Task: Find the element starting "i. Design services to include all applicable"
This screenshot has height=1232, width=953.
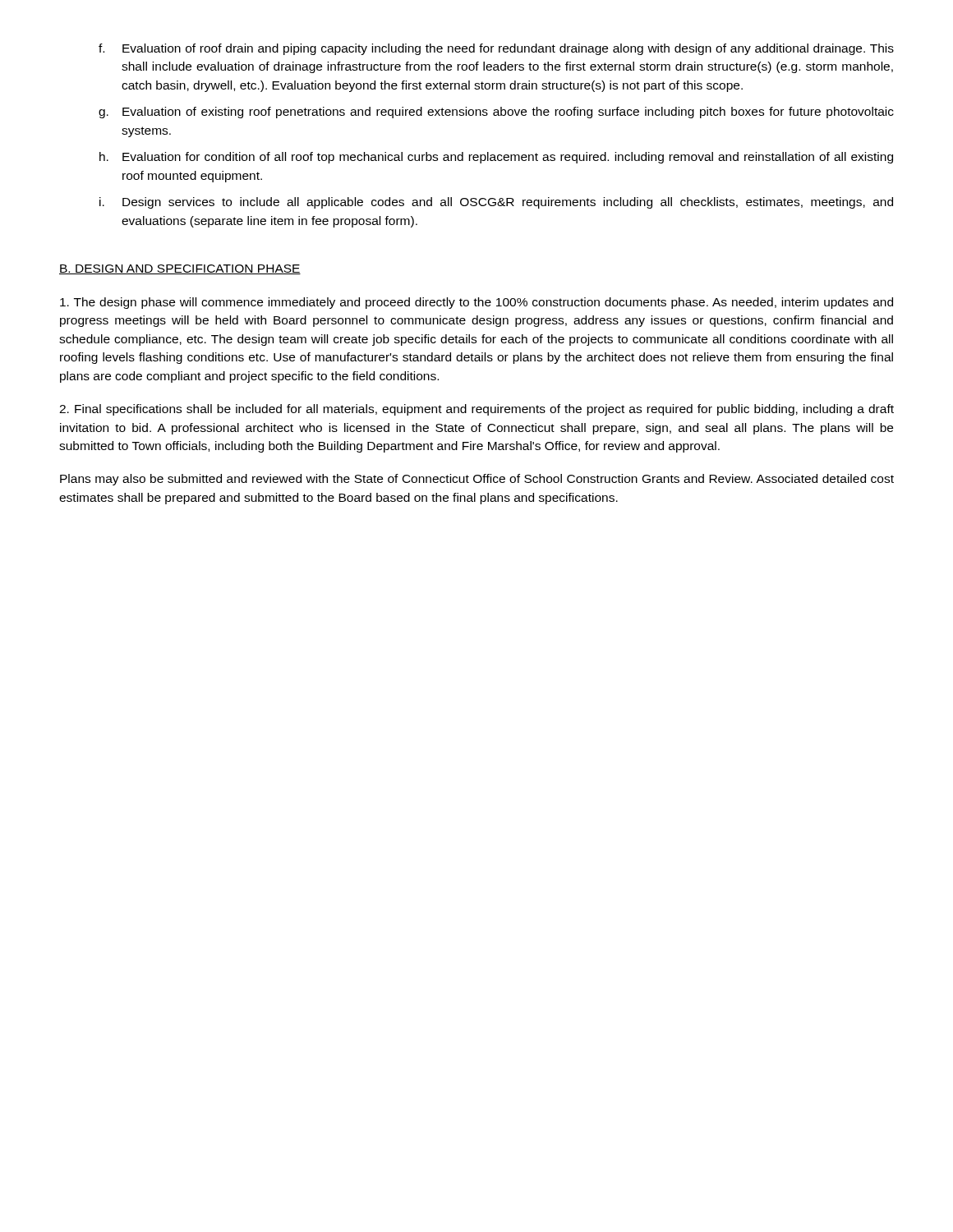Action: tap(496, 212)
